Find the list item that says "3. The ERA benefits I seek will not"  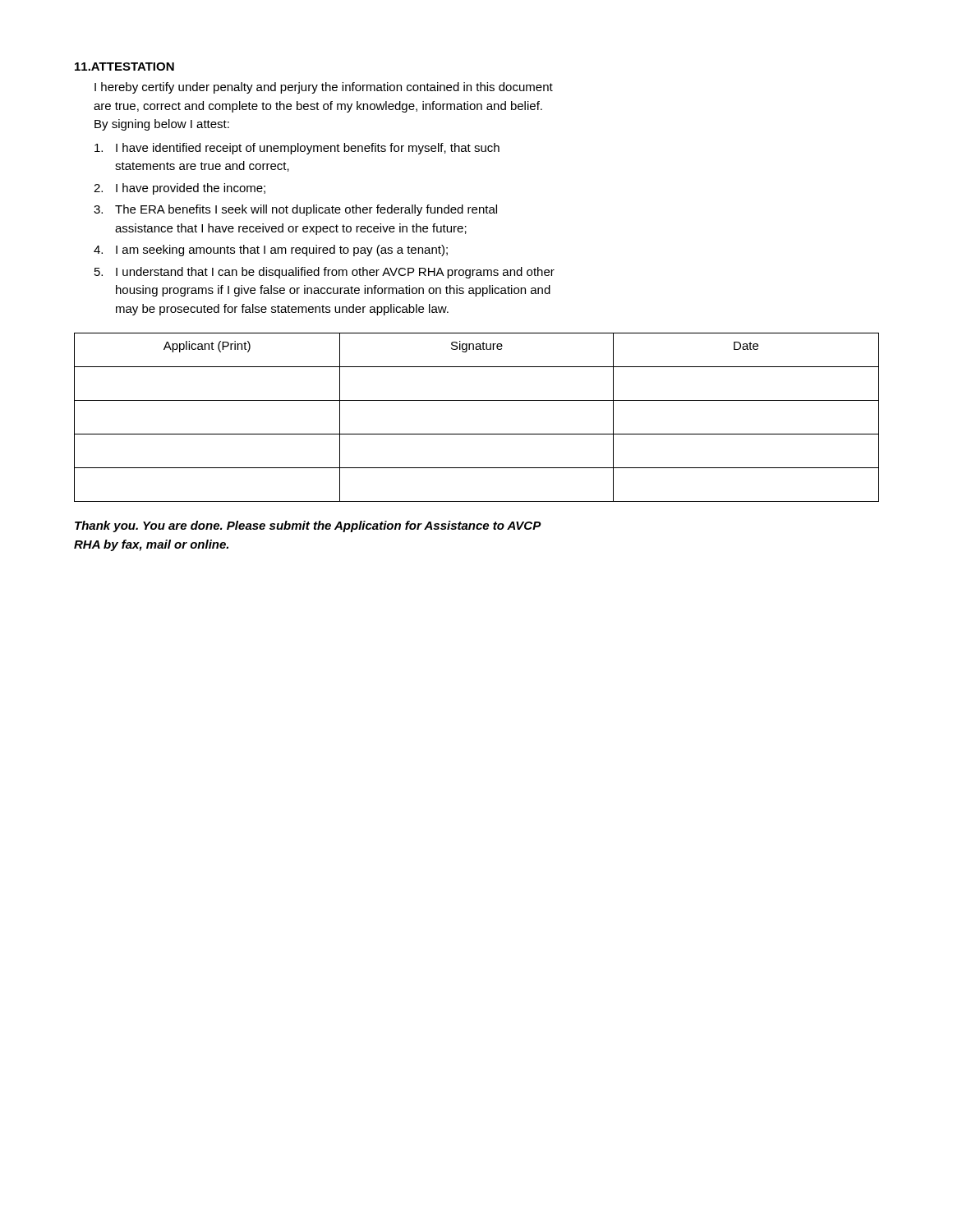point(486,219)
